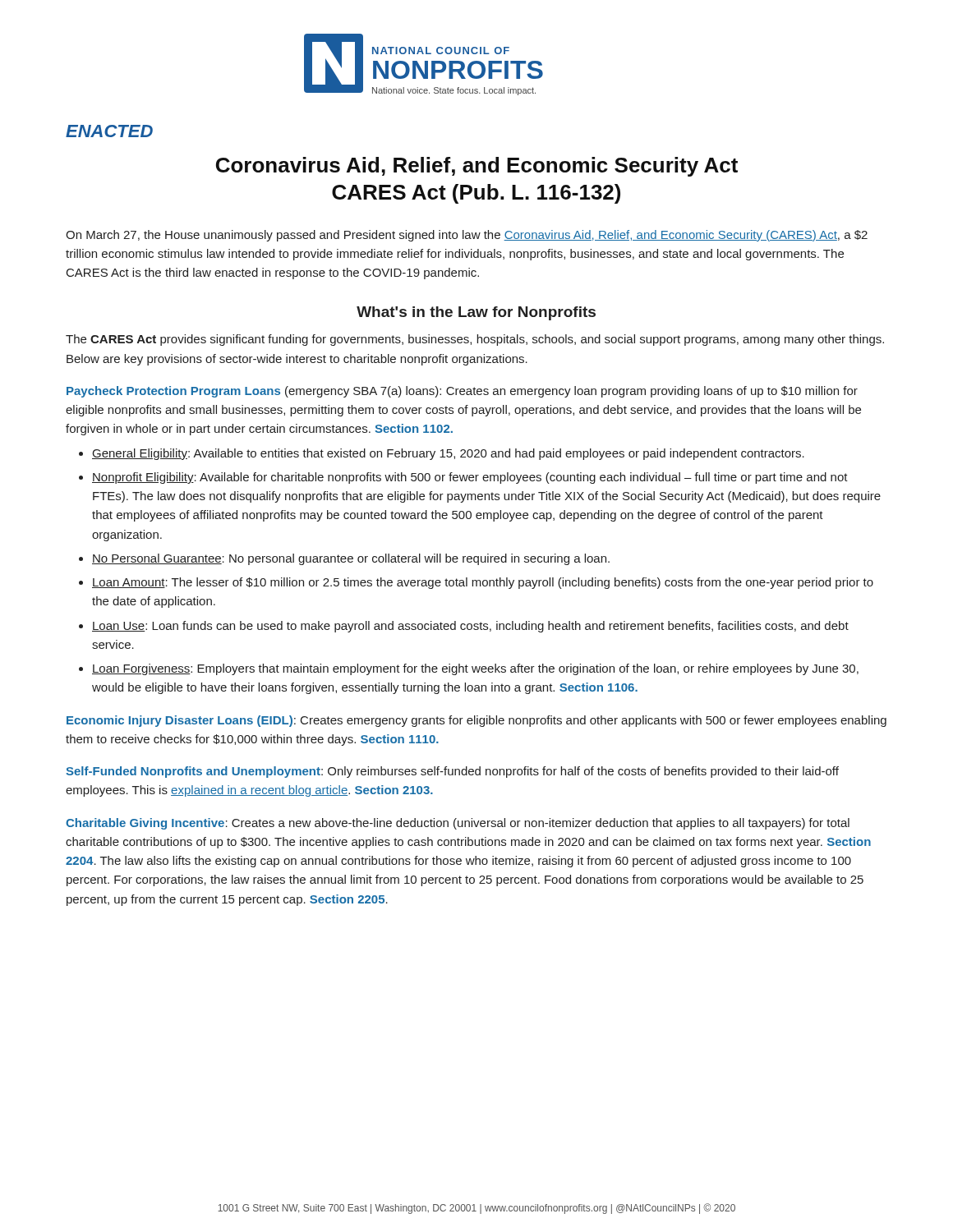
Task: Locate the text block that reads "Economic Injury Disaster Loans (EIDL): Creates"
Action: [476, 729]
